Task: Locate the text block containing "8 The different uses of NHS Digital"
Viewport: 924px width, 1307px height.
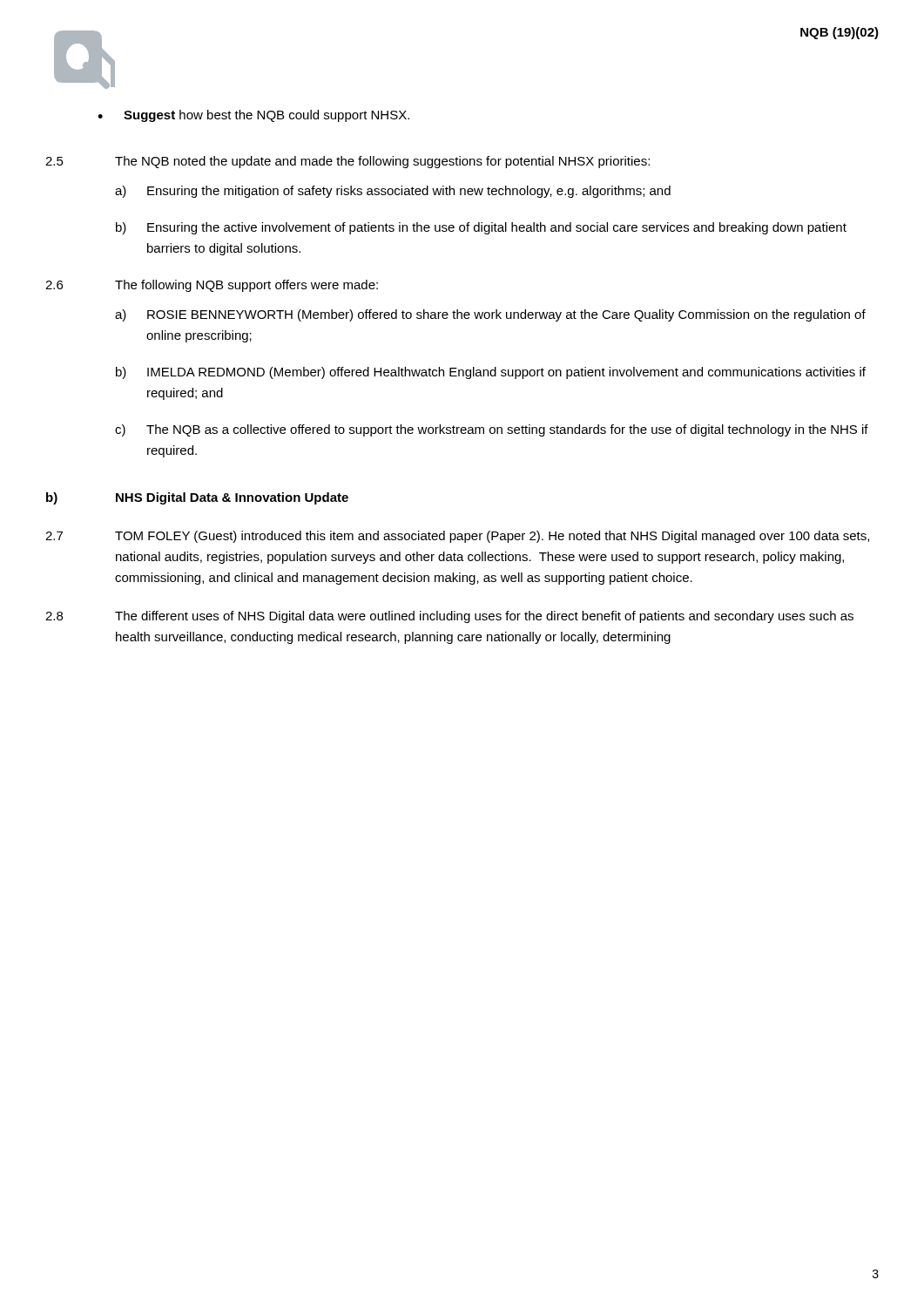Action: coord(462,626)
